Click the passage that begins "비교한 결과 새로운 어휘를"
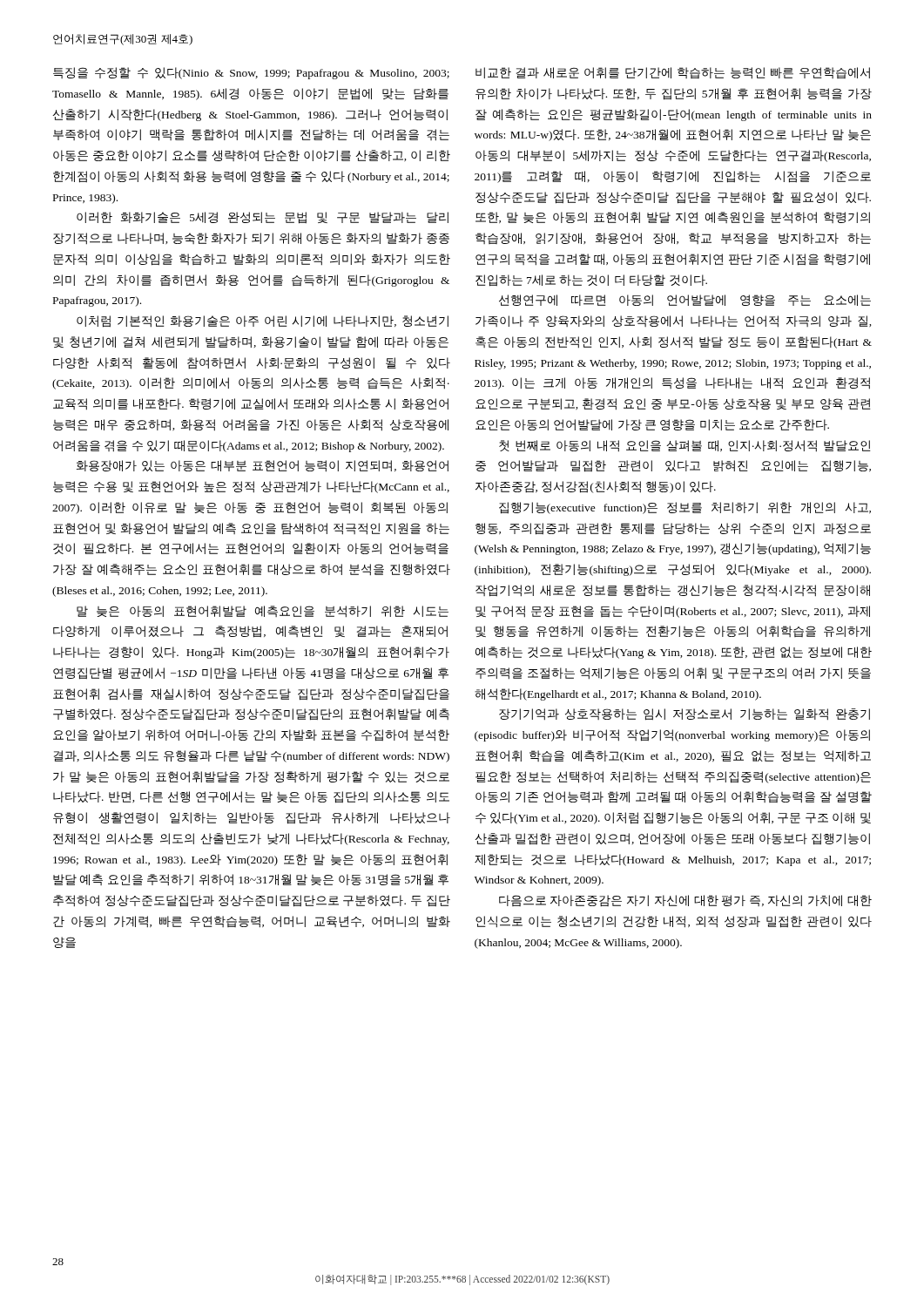 pyautogui.click(x=673, y=508)
